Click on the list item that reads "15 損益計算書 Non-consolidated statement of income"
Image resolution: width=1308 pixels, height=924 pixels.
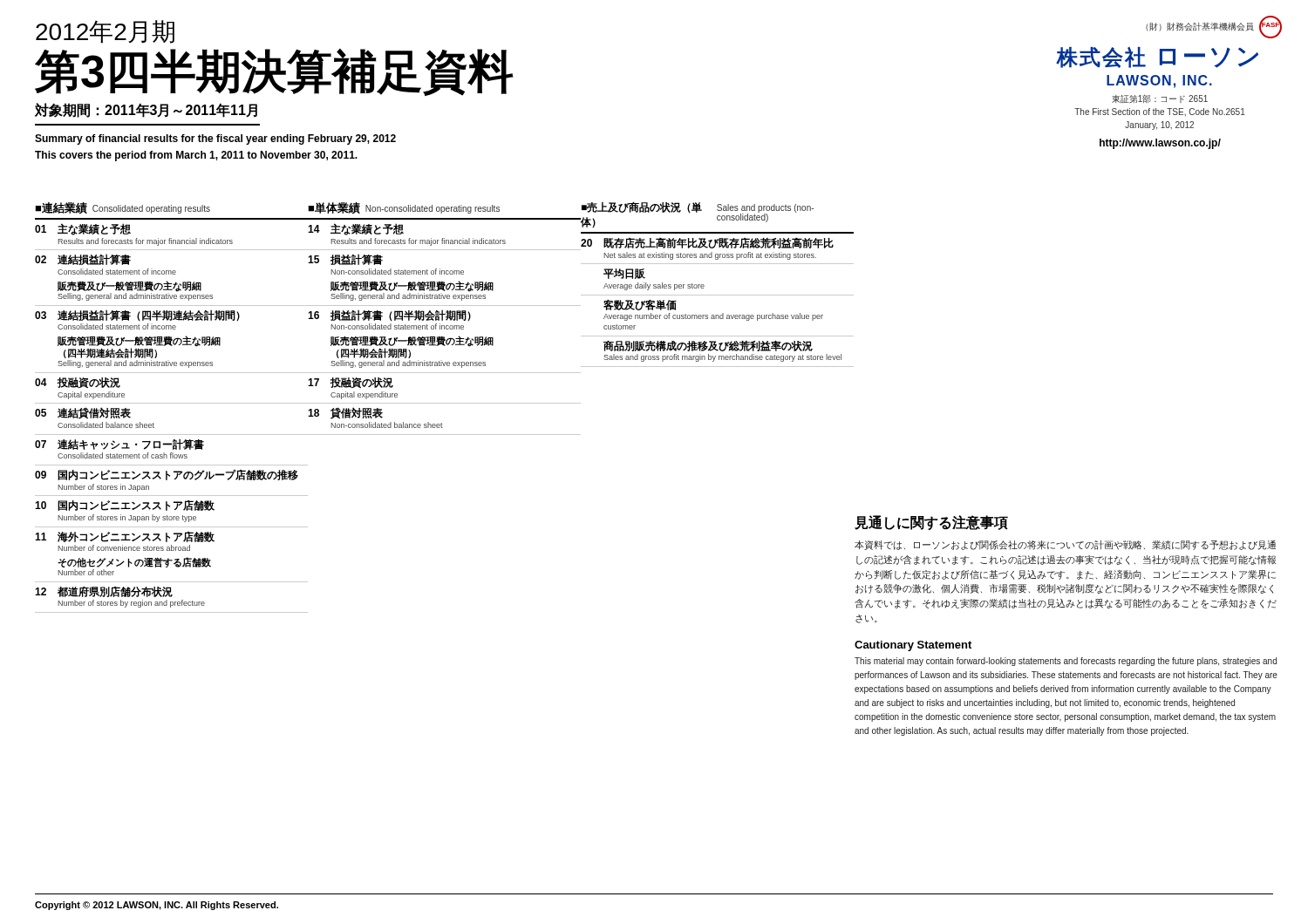point(444,278)
